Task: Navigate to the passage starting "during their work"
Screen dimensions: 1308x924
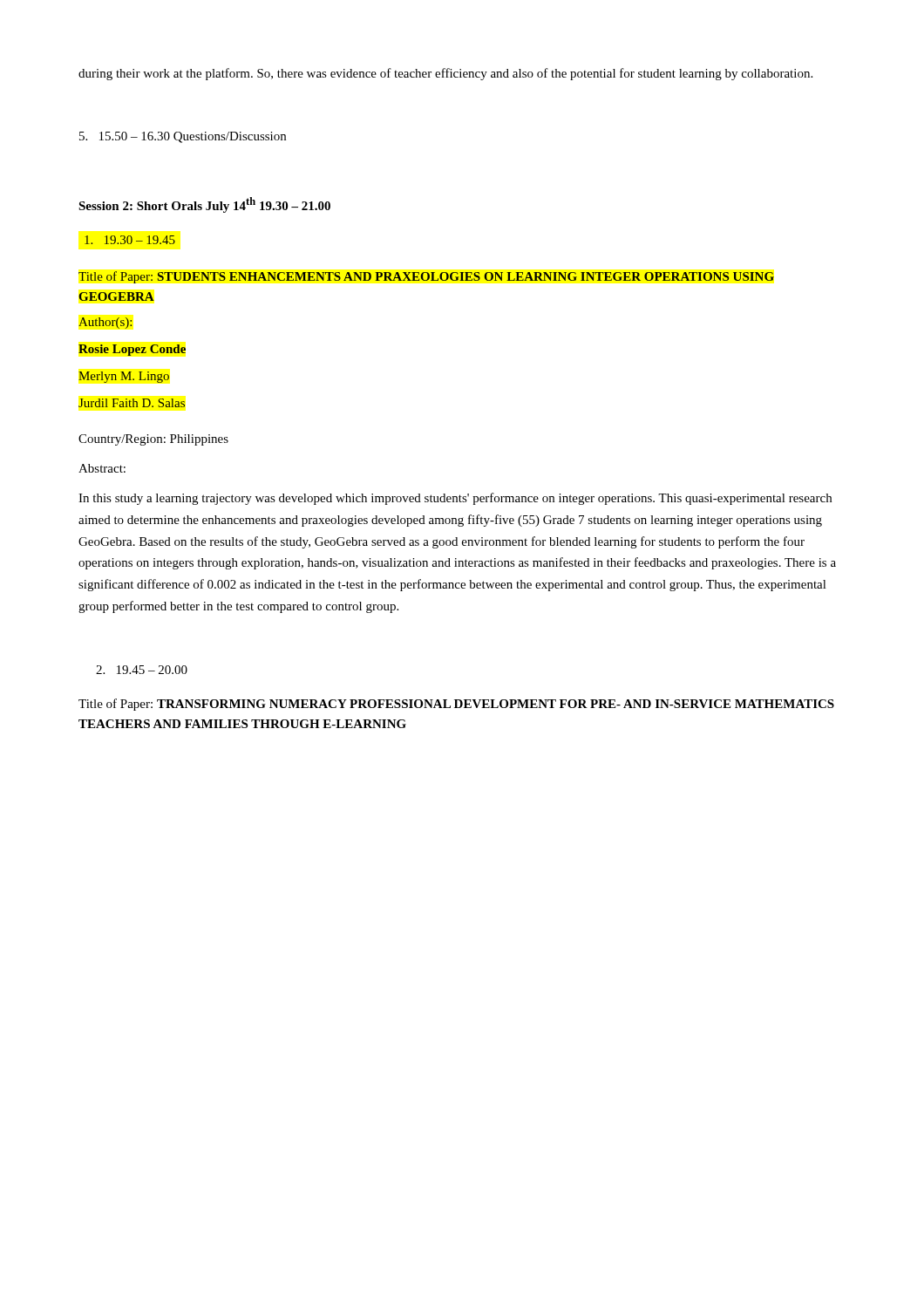Action: (x=446, y=73)
